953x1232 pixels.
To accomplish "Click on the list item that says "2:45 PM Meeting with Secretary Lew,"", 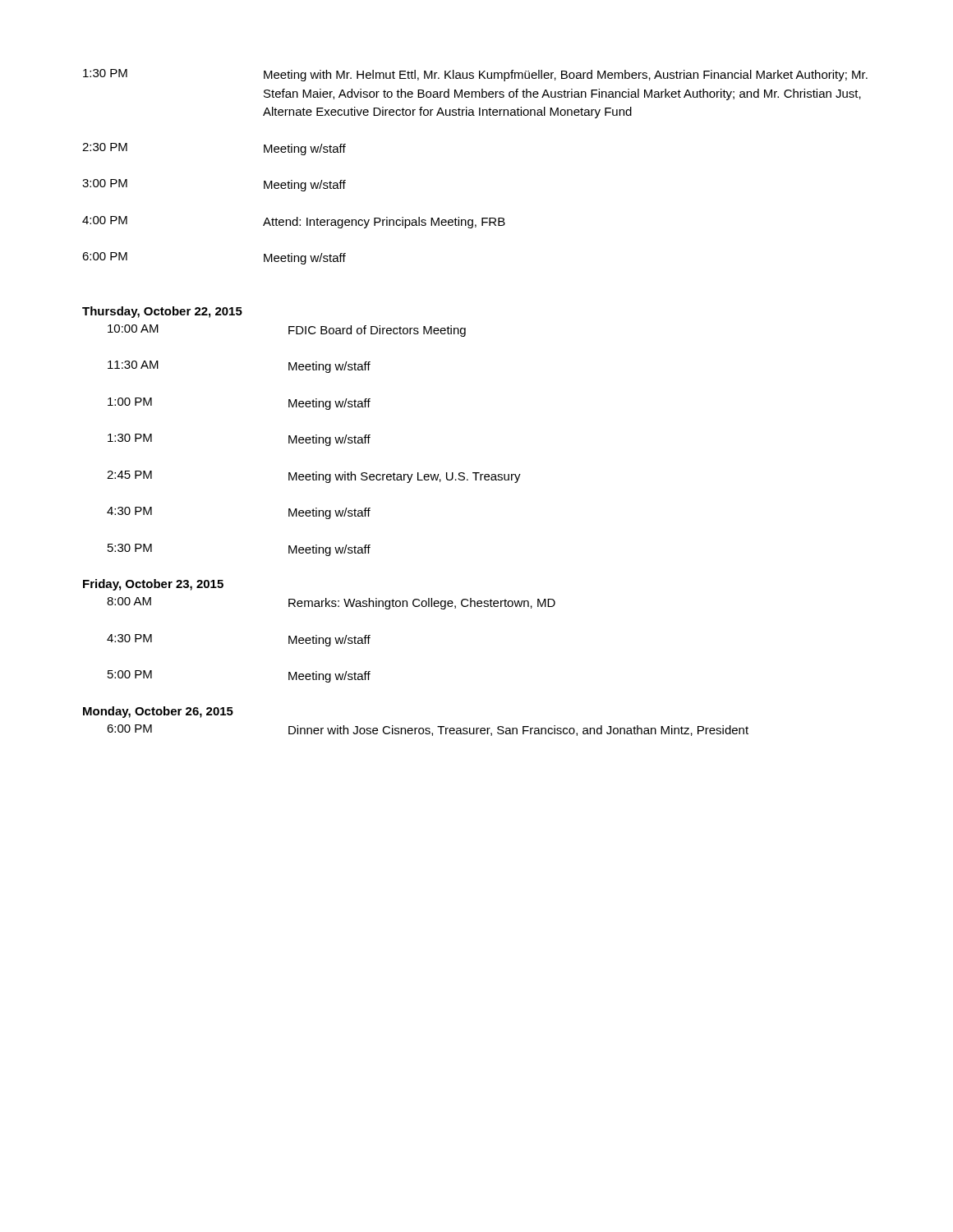I will tap(485, 476).
